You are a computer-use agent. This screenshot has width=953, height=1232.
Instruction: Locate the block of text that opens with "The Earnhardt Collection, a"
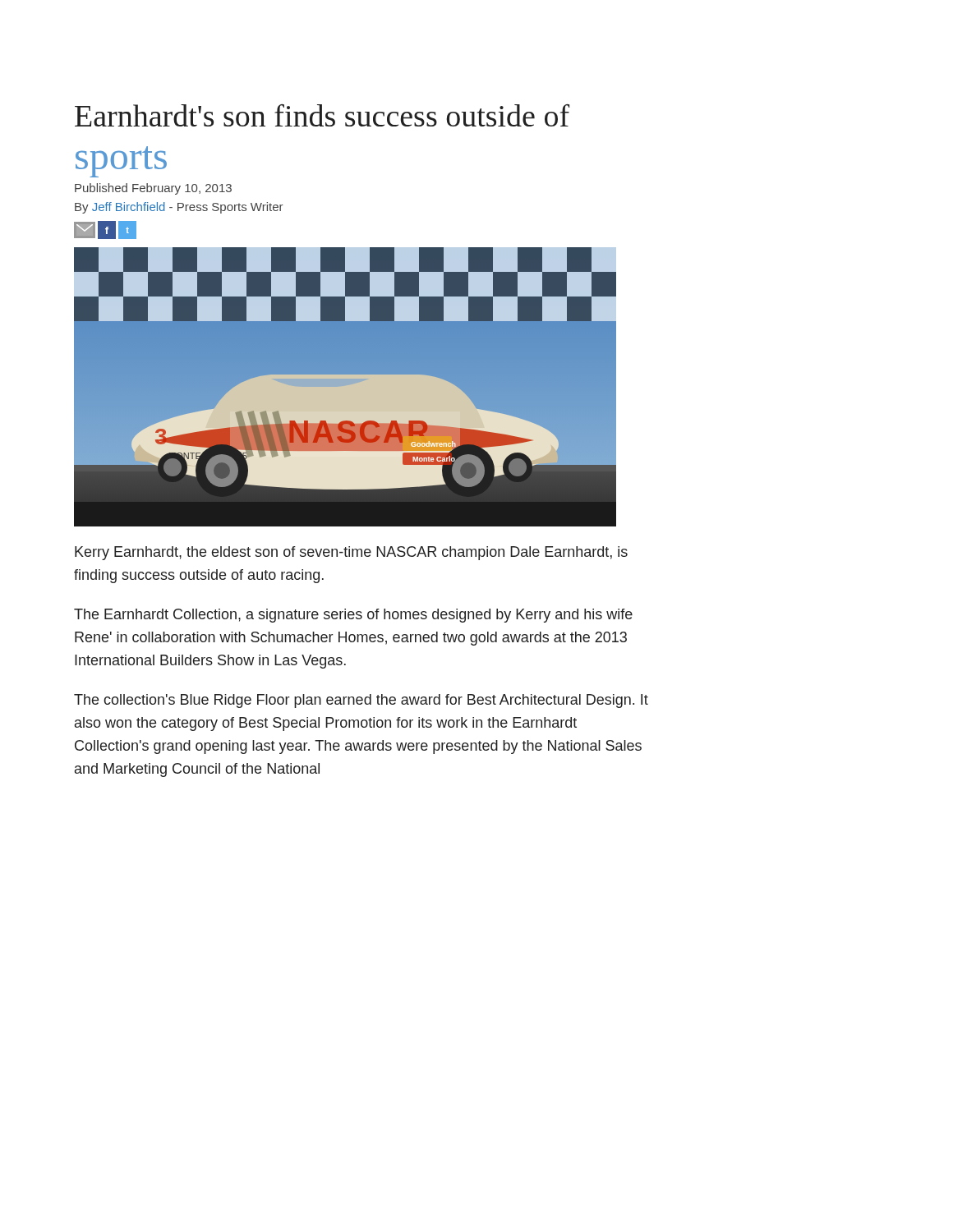pos(353,637)
